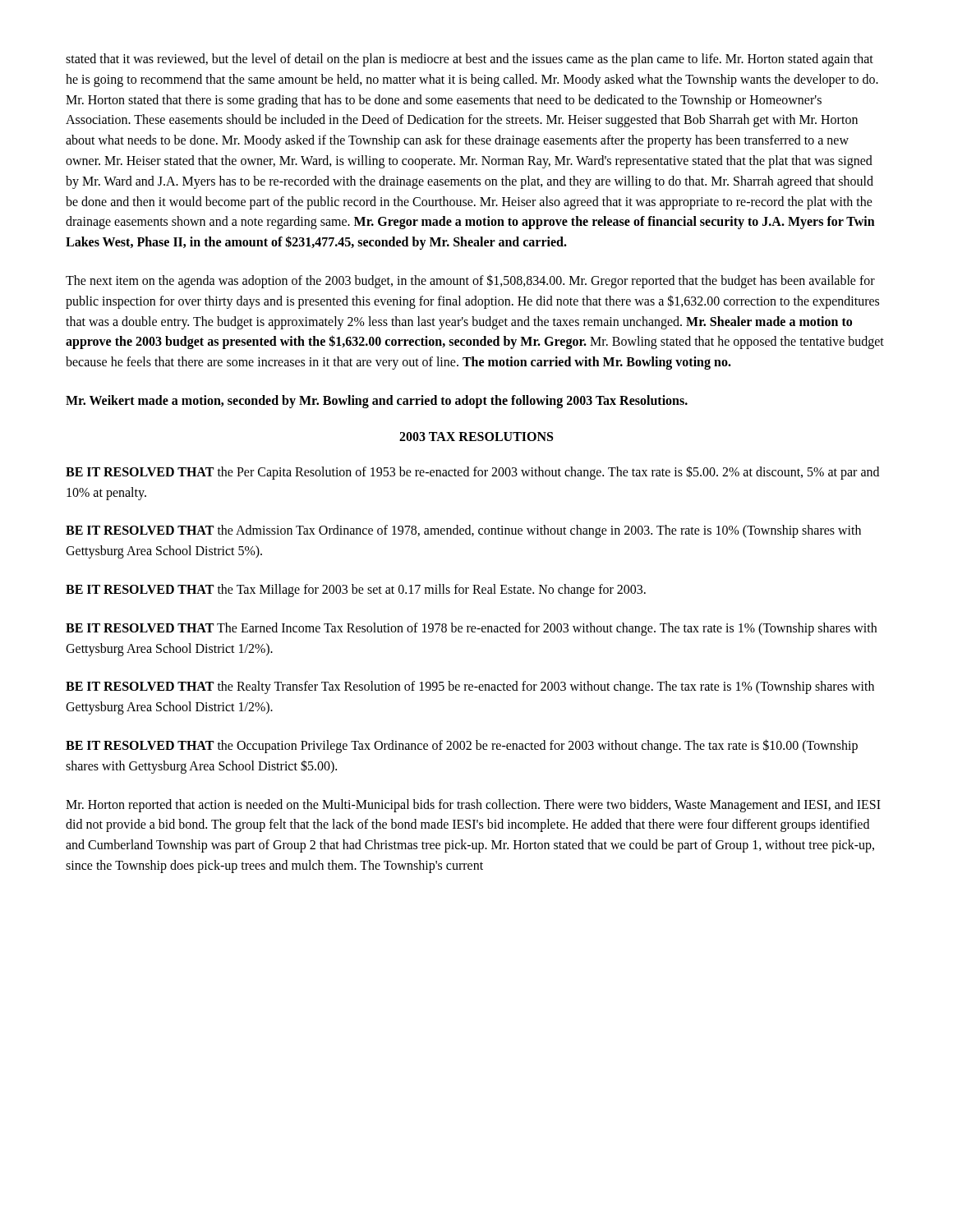Click on the region starting "BE IT RESOLVED THAT the Per Capita Resolution"
953x1232 pixels.
(x=473, y=482)
